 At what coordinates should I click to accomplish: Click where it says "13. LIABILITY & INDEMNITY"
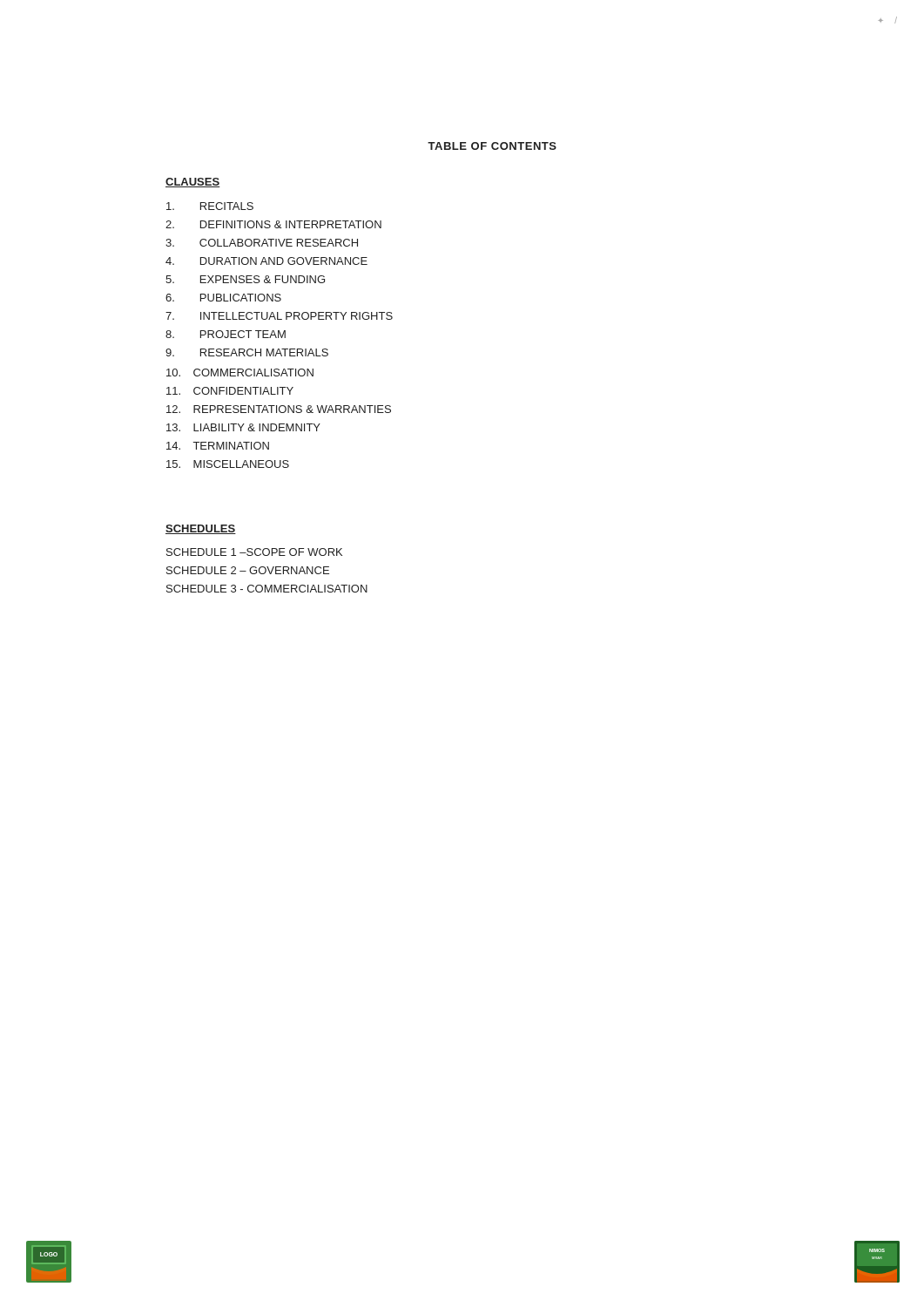(x=243, y=427)
